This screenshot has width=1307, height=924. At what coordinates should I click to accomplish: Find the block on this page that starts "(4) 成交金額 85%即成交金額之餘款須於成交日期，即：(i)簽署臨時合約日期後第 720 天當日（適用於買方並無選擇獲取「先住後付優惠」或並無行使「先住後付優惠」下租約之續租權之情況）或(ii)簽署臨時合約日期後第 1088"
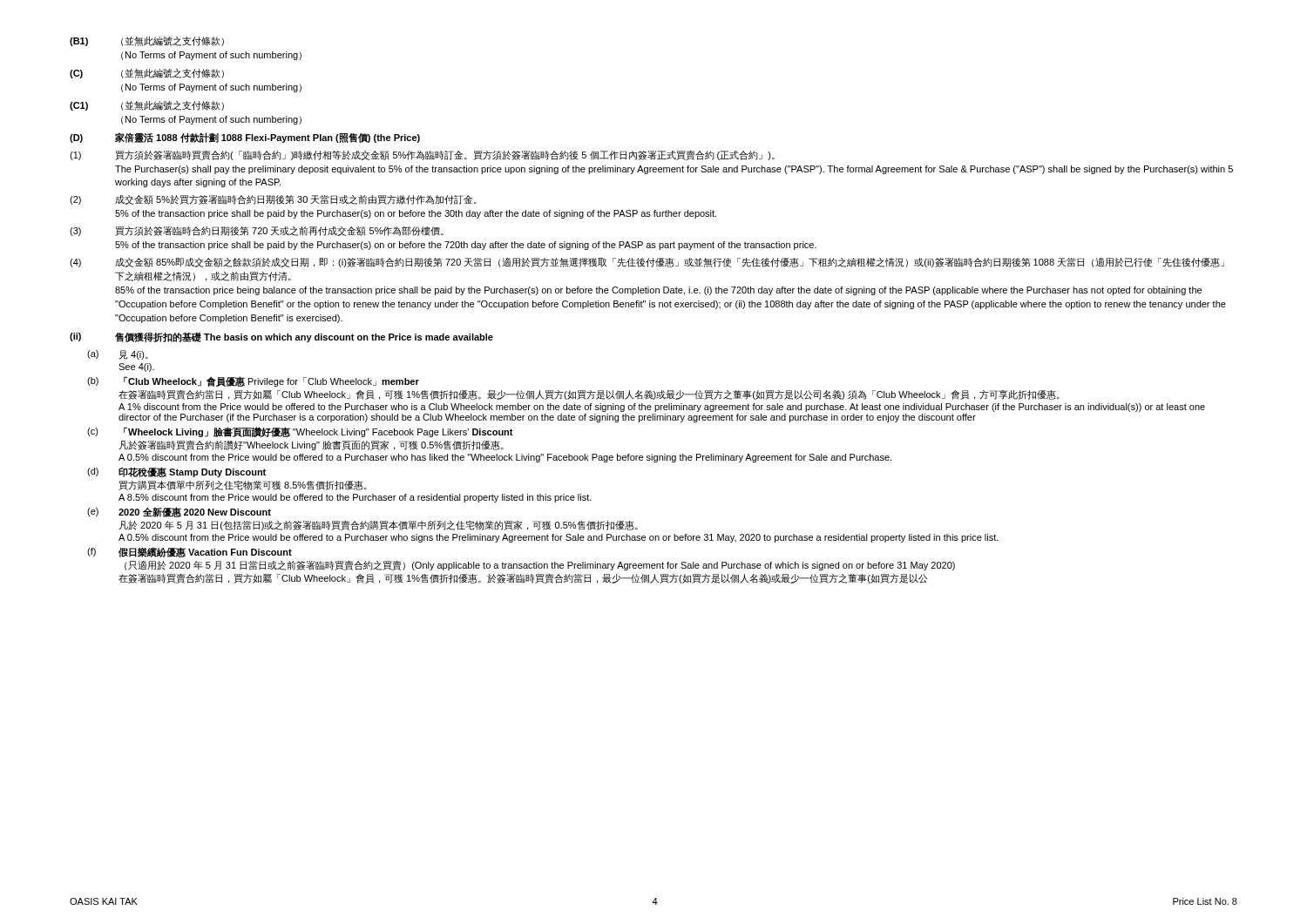(x=654, y=291)
